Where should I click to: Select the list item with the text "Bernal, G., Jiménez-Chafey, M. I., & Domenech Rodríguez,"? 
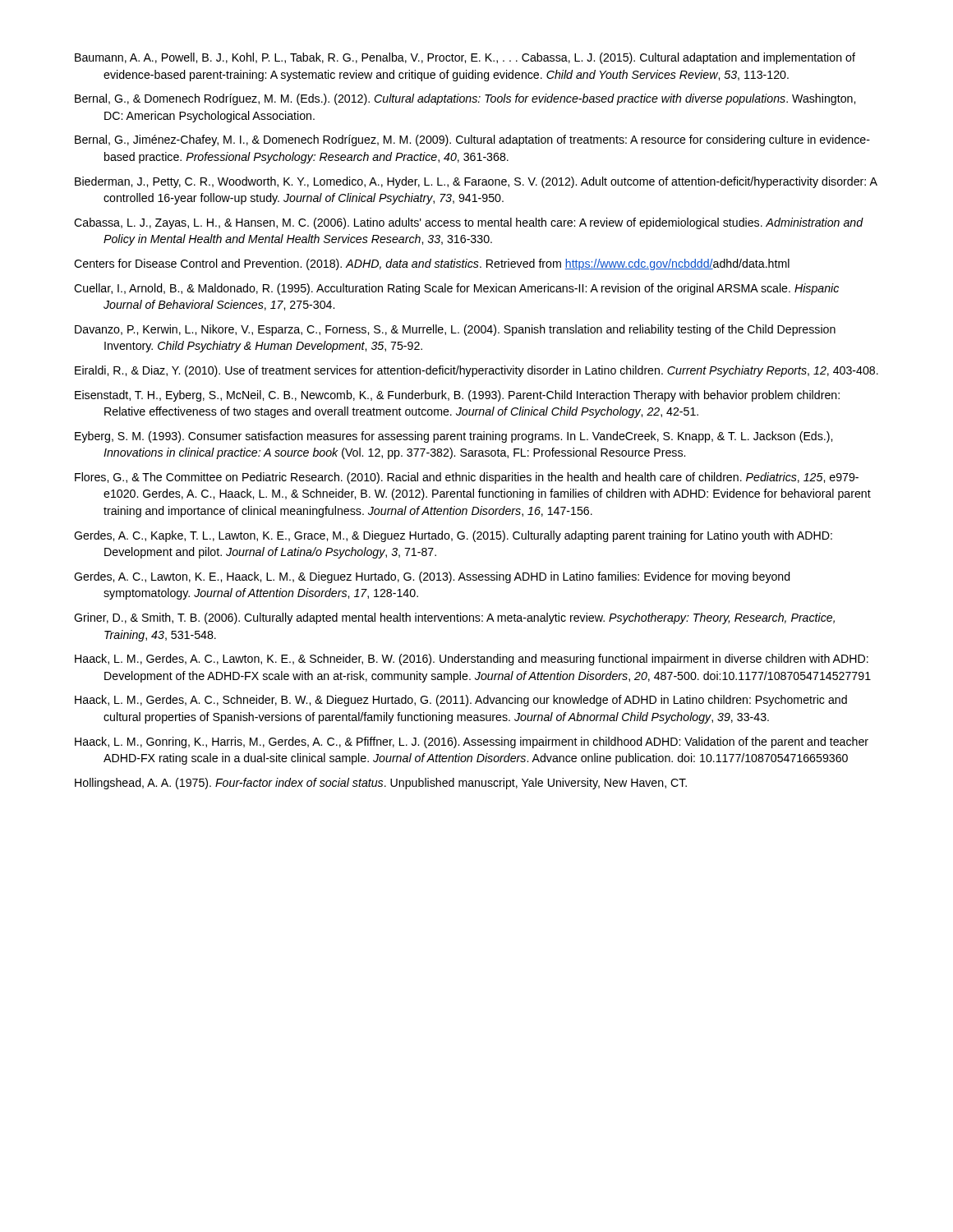coord(472,148)
